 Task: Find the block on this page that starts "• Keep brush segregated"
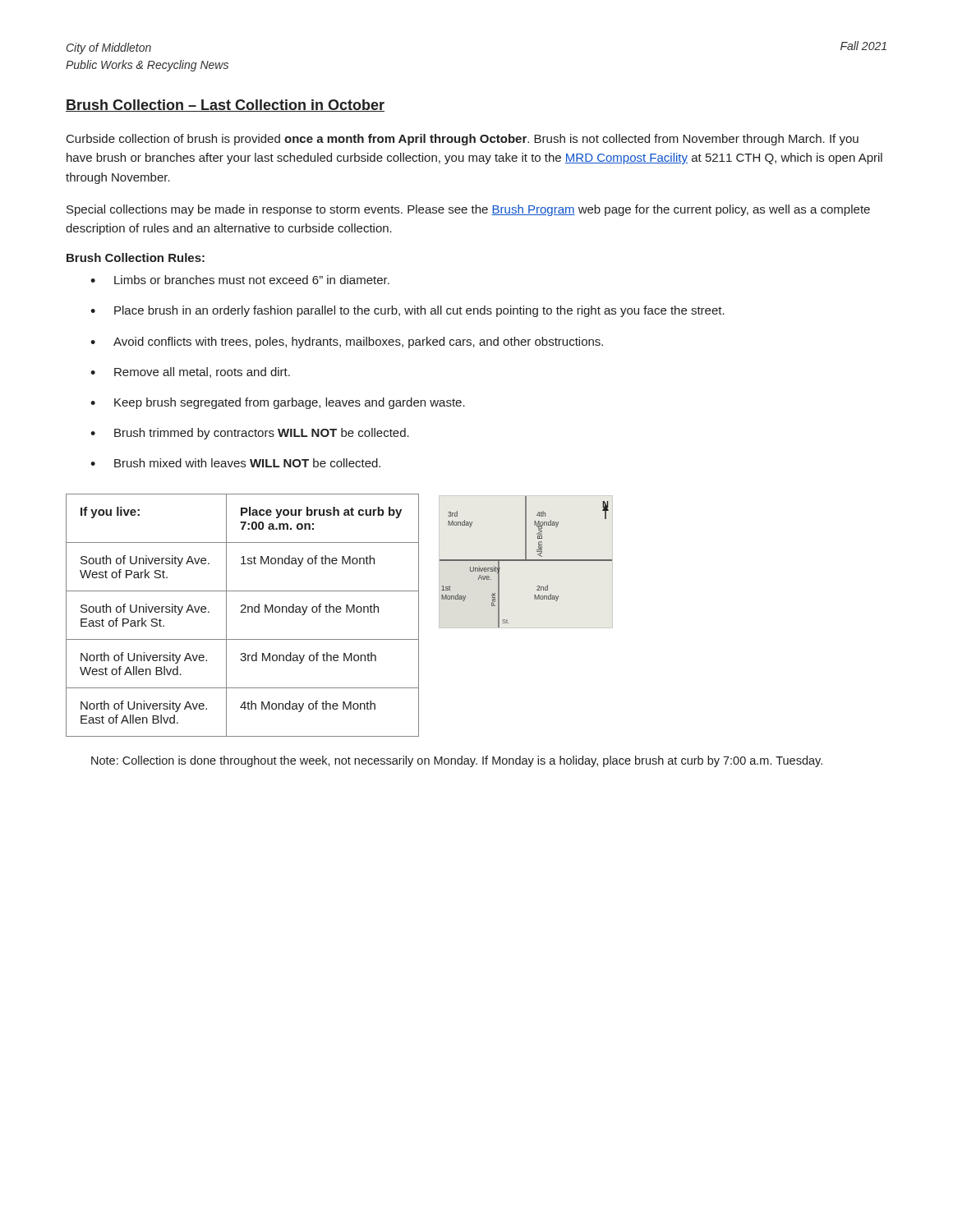click(278, 404)
